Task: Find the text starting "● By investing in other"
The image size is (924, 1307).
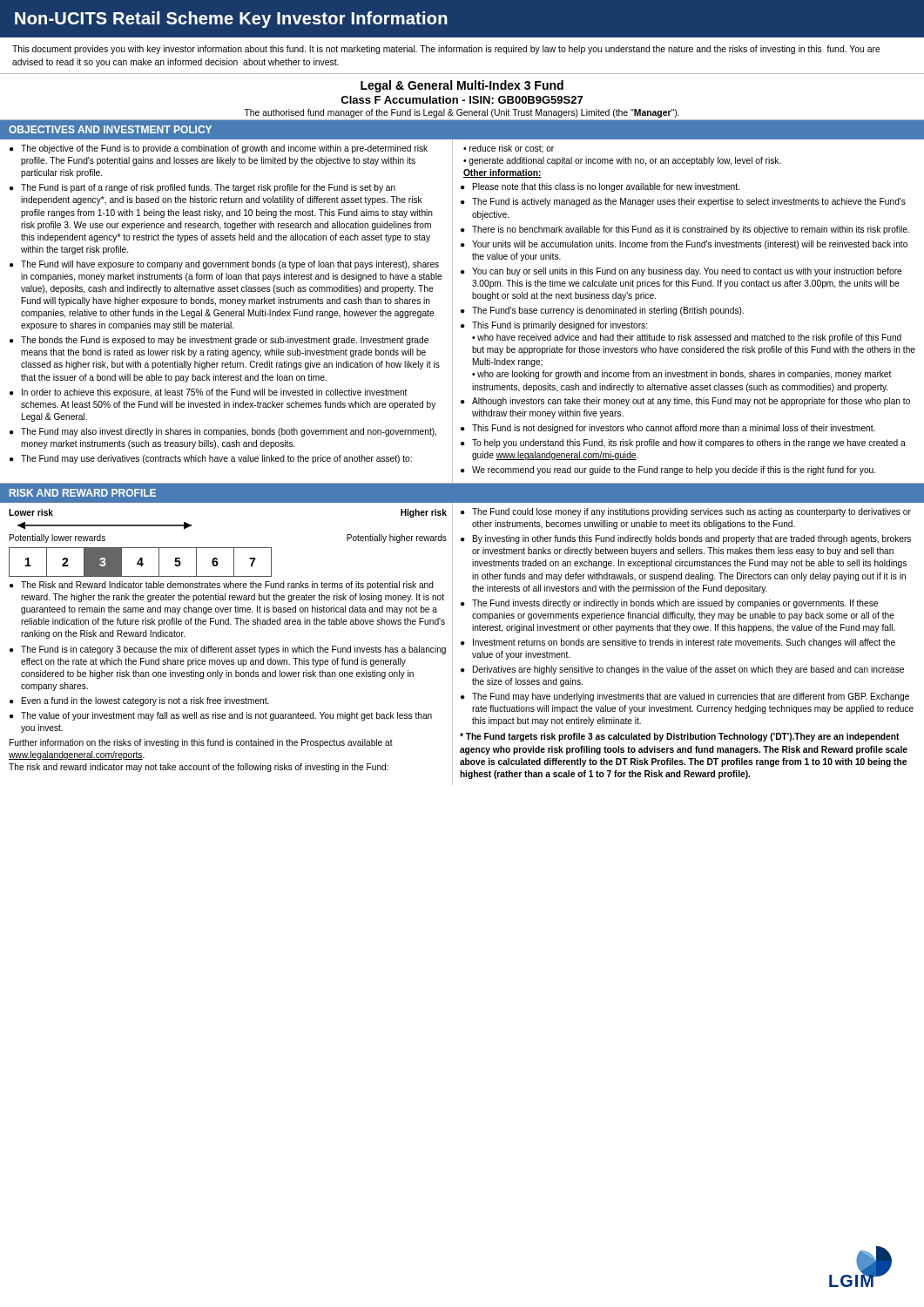Action: pyautogui.click(x=688, y=564)
